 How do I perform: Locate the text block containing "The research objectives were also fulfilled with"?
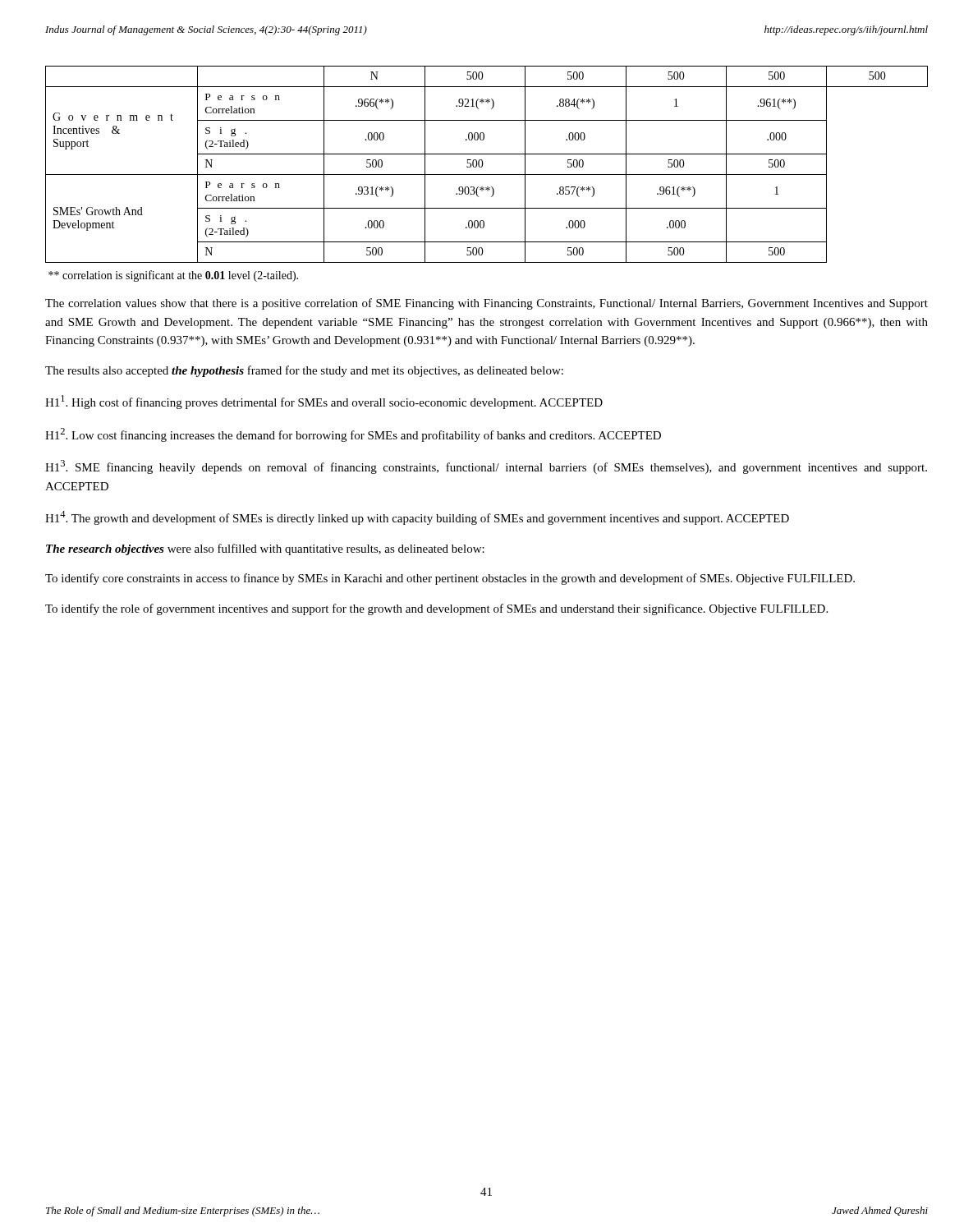[x=265, y=548]
